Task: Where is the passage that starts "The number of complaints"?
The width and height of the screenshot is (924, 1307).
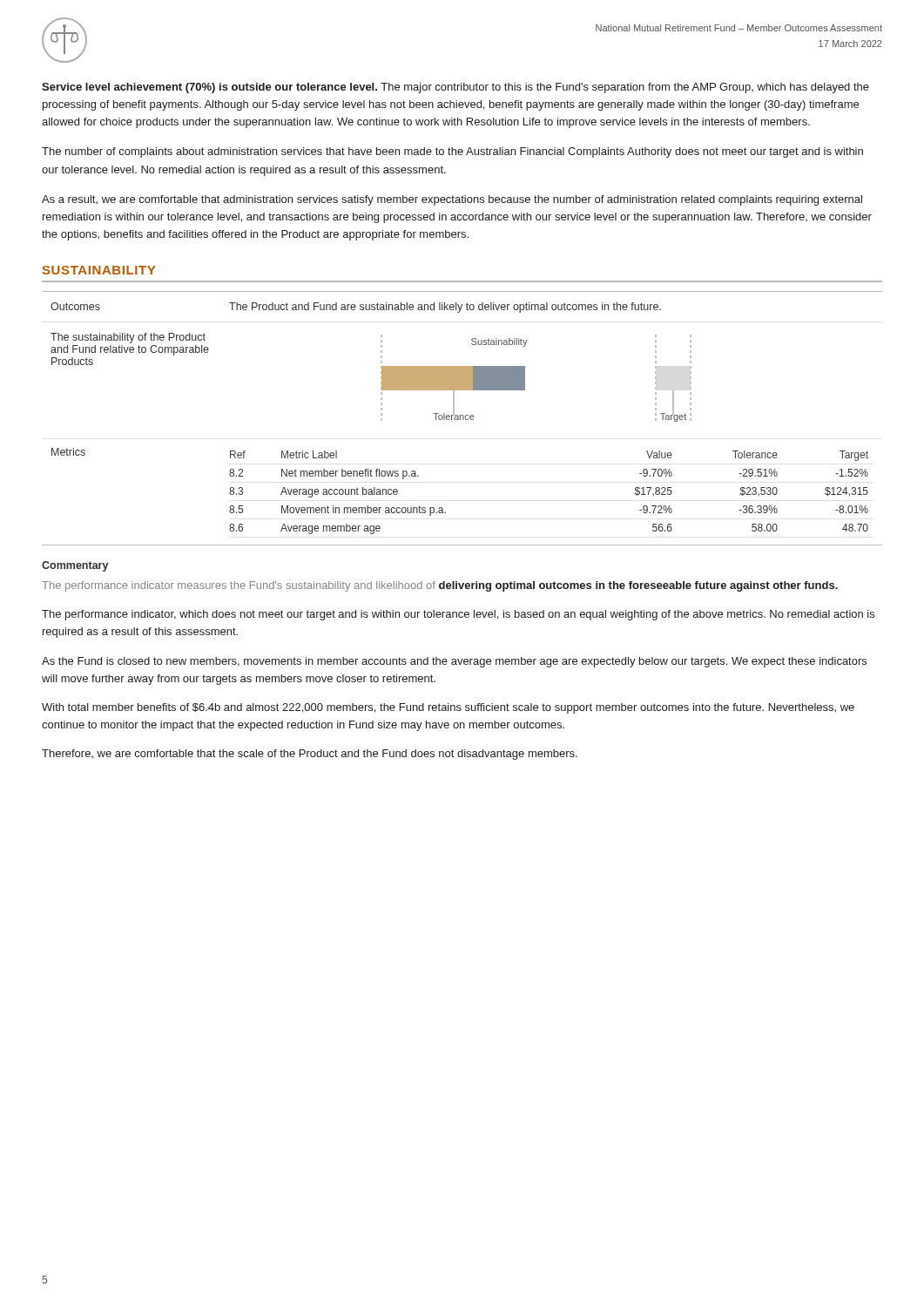Action: tap(453, 160)
